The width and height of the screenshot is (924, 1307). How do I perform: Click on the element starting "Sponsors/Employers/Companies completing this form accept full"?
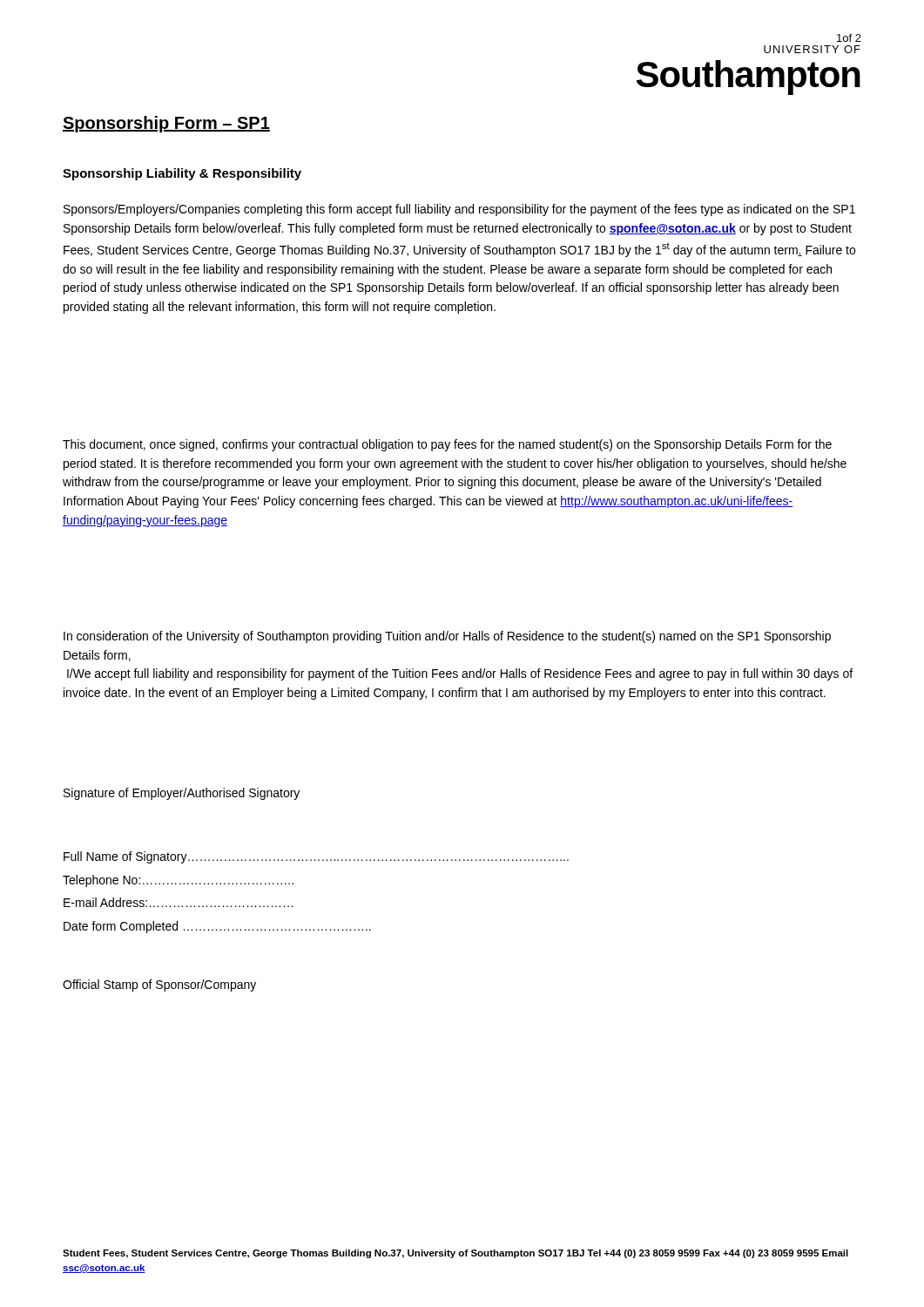click(x=459, y=258)
